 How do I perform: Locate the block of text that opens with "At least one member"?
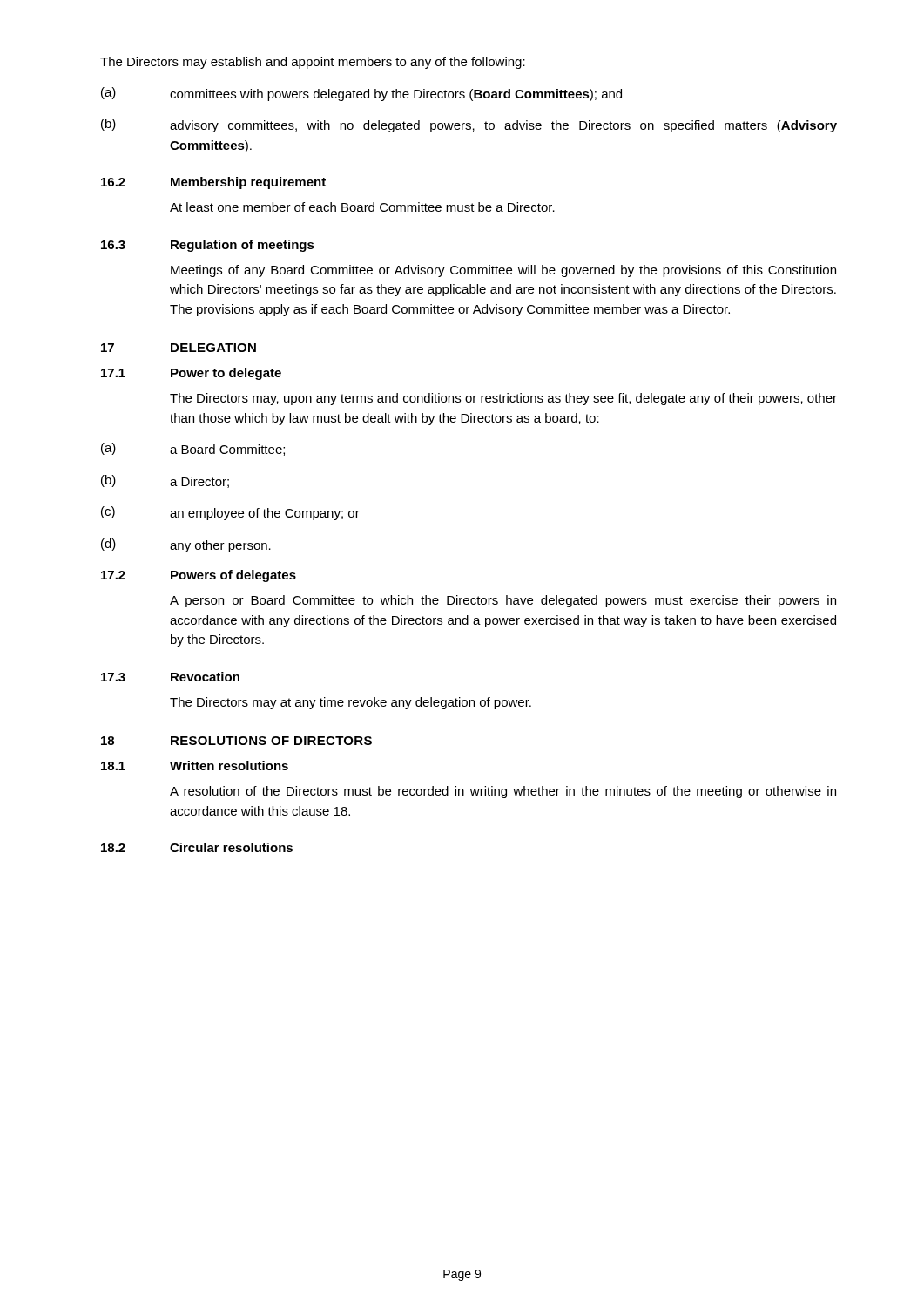503,208
